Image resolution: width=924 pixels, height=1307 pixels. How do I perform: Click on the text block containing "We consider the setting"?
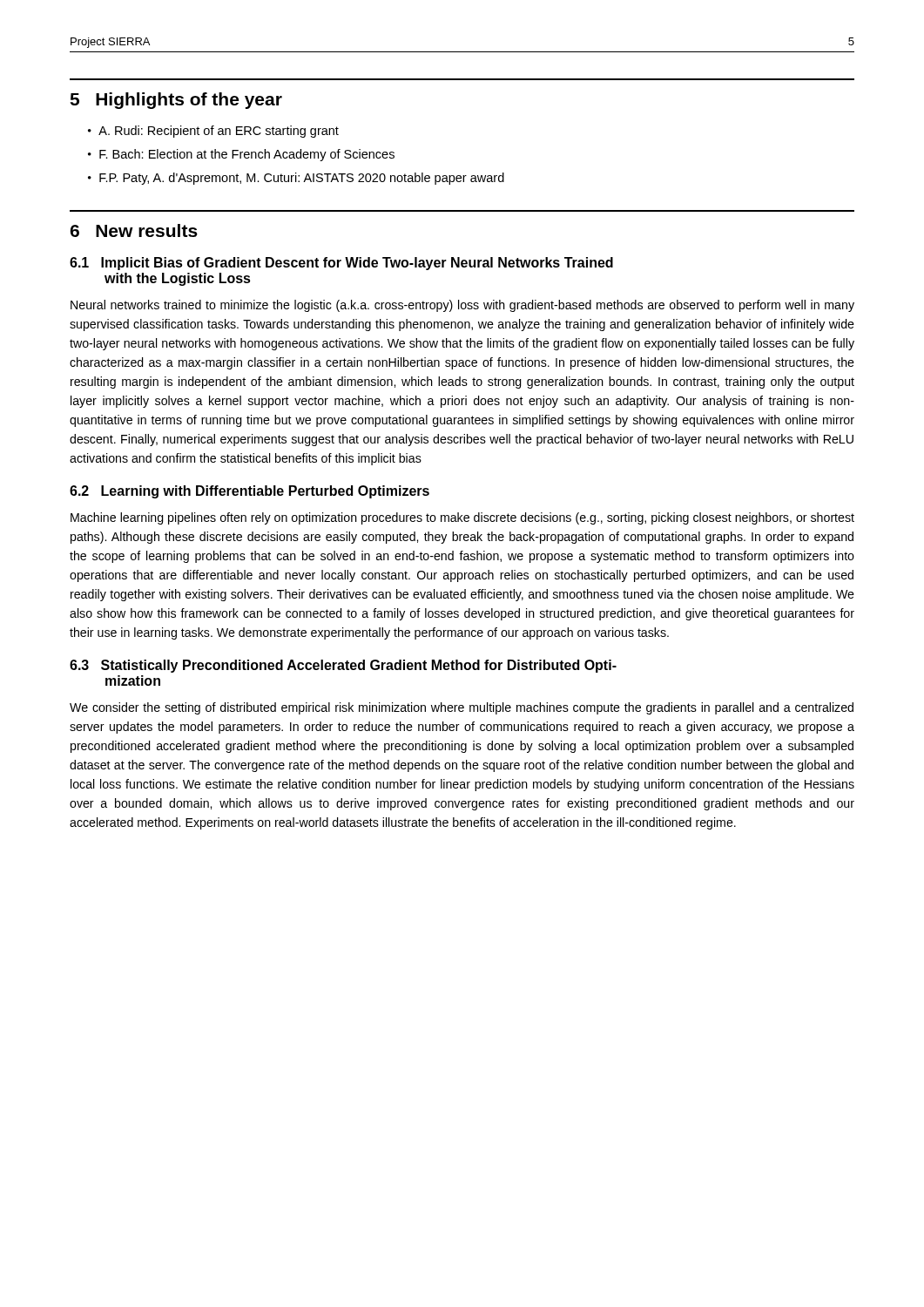coord(462,765)
